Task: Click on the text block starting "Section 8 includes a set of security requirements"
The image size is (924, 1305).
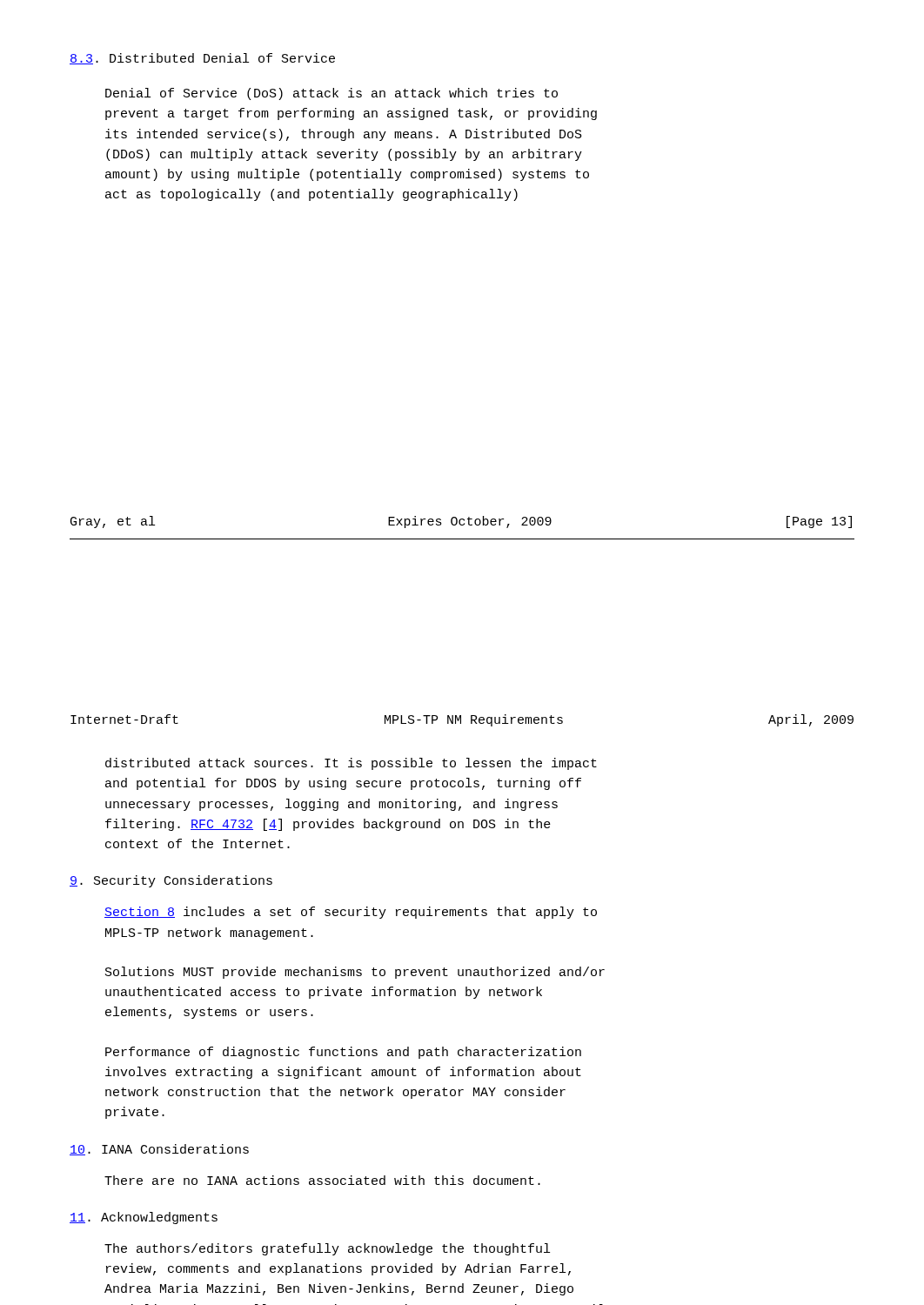Action: click(x=351, y=923)
